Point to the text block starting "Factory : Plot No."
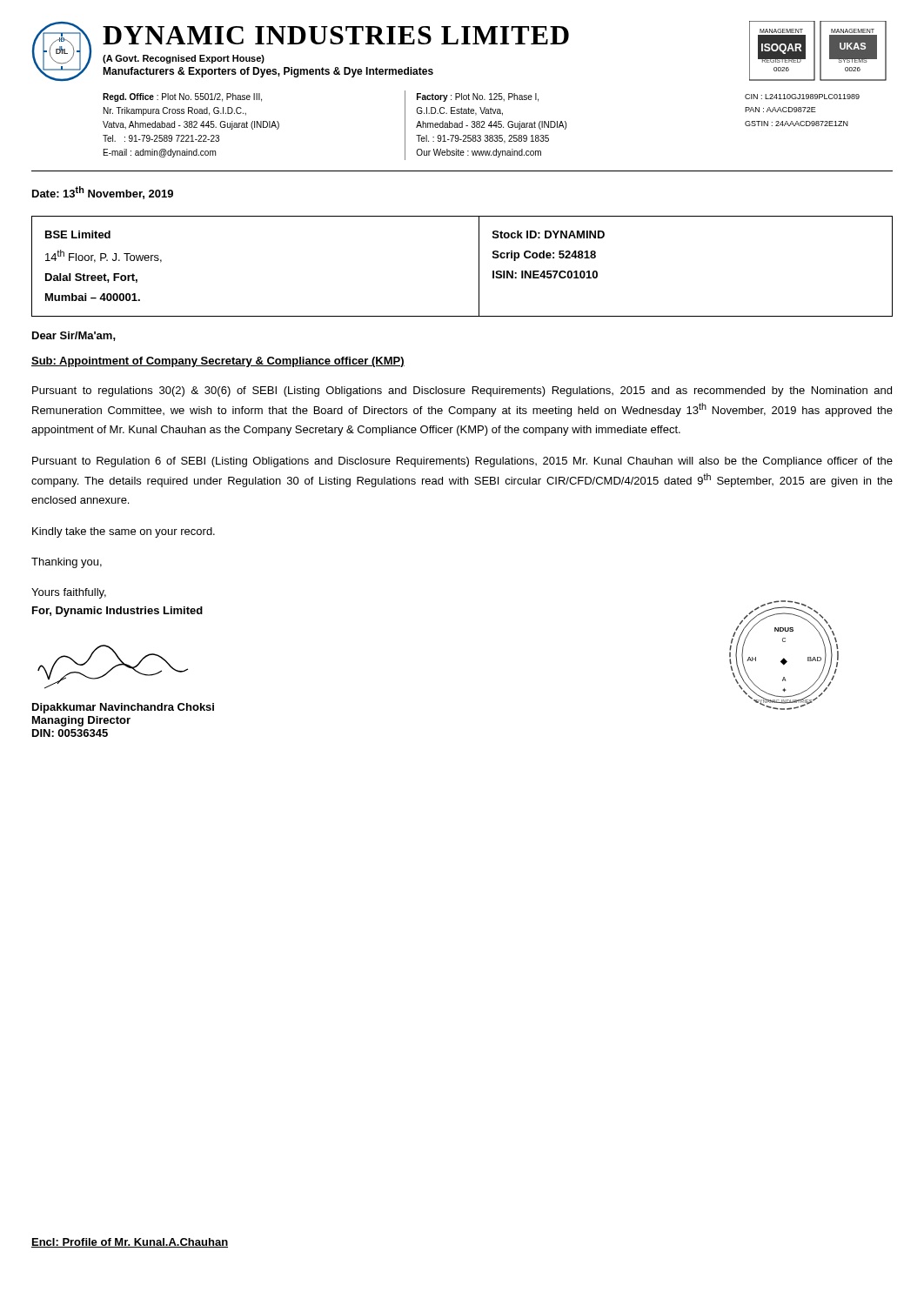Image resolution: width=924 pixels, height=1305 pixels. [x=492, y=125]
